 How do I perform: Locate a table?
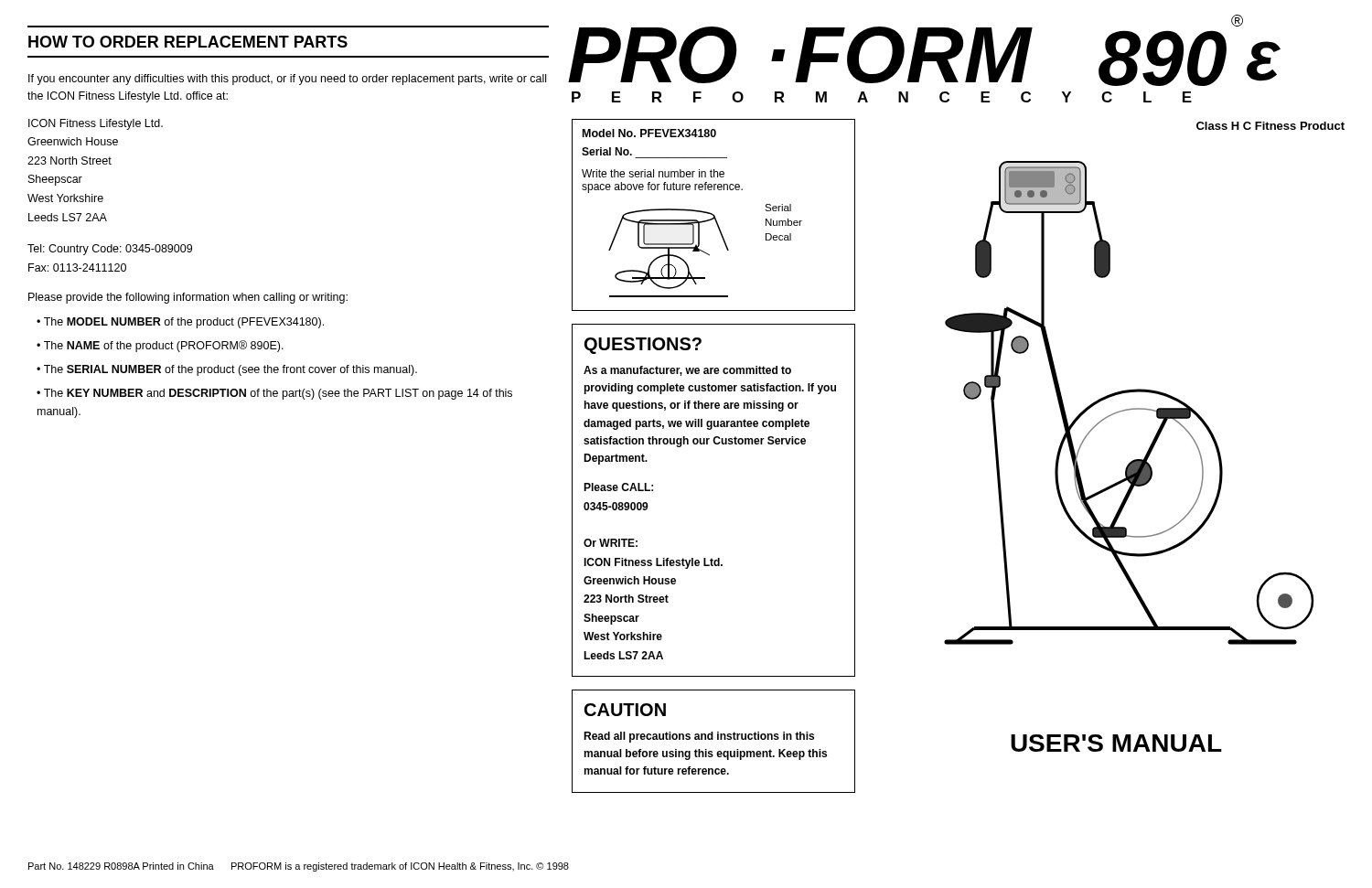coord(713,215)
